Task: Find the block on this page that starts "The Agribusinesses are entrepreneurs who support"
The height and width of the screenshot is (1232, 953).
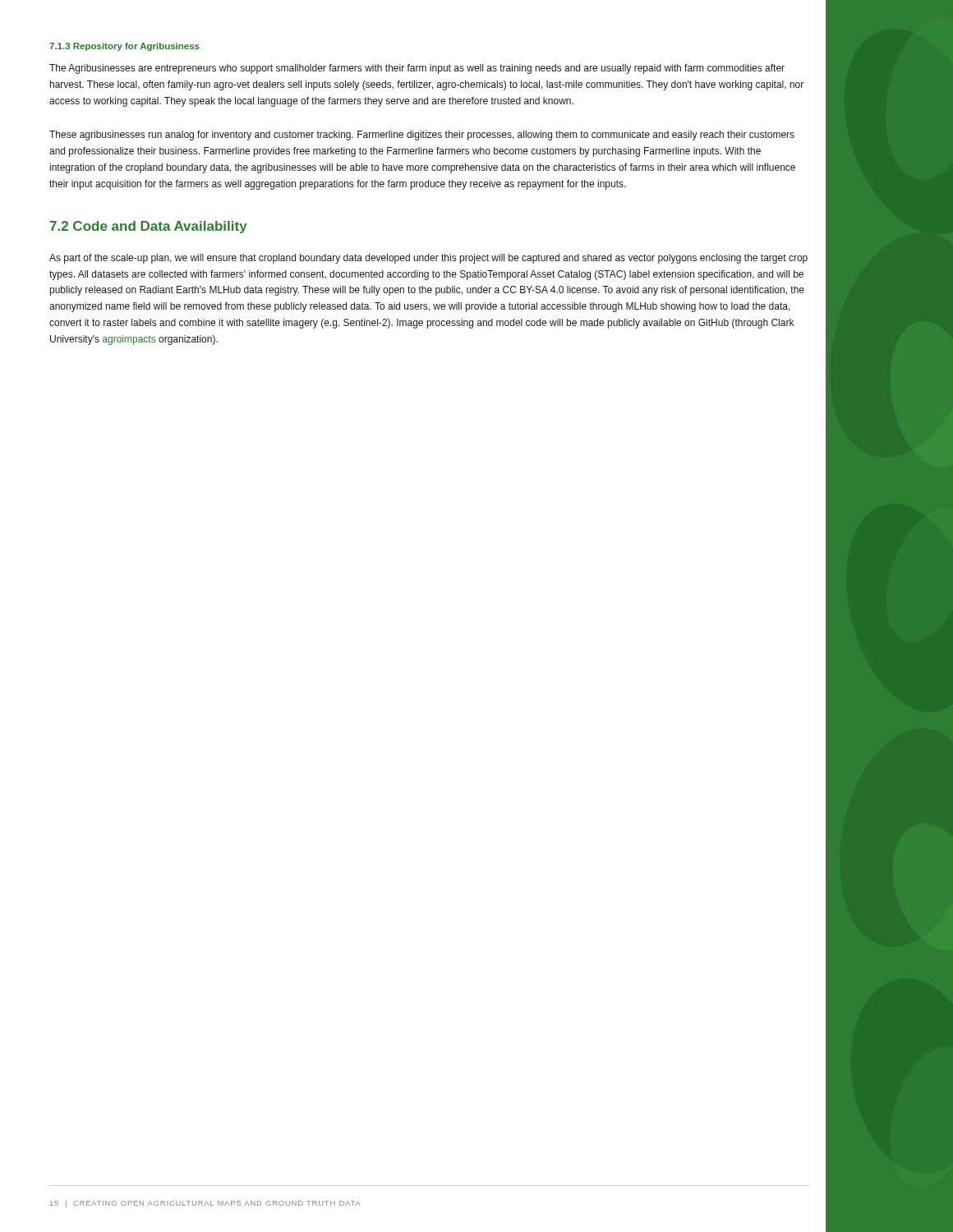Action: point(426,85)
